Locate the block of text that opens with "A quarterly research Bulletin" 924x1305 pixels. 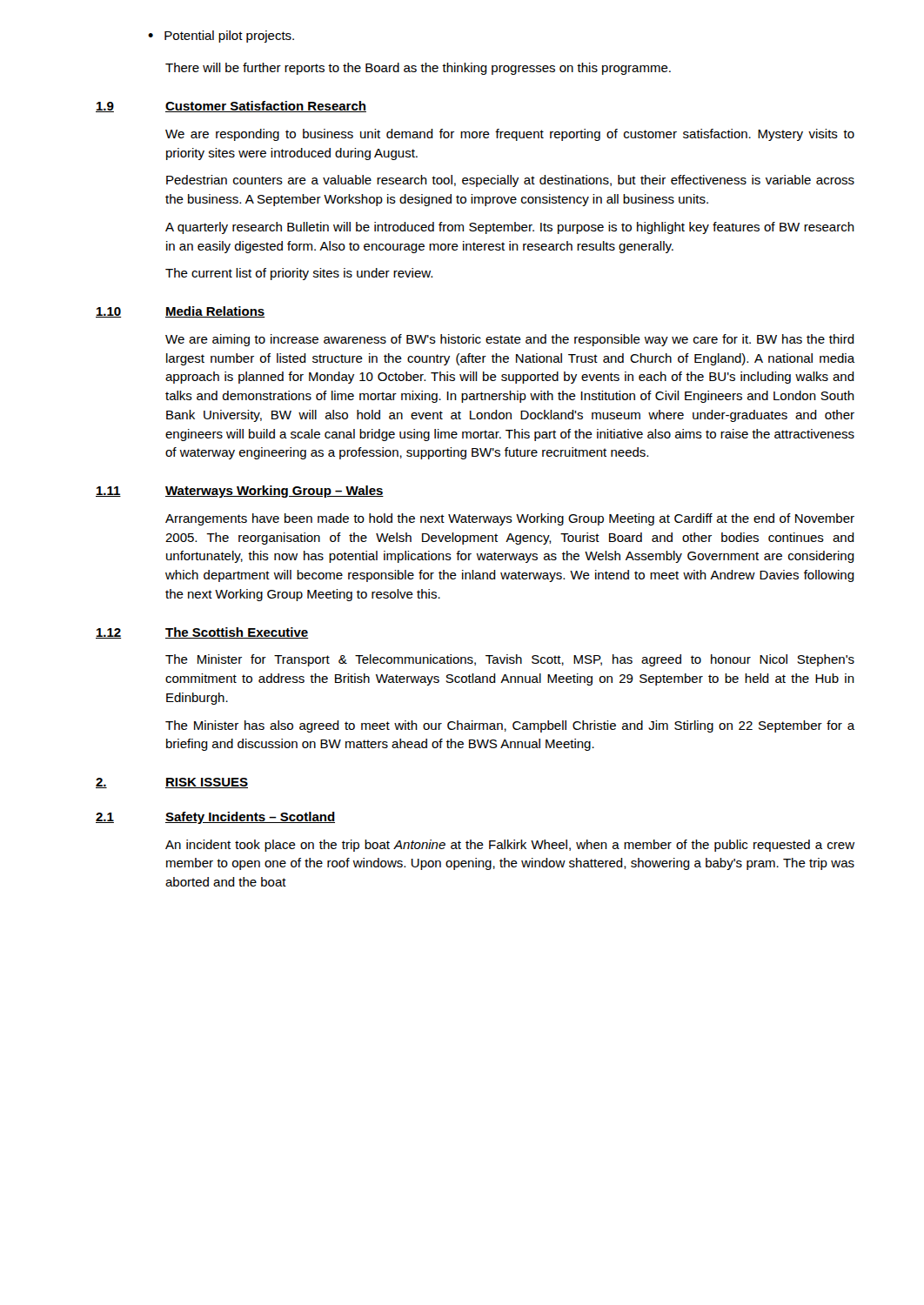pyautogui.click(x=510, y=236)
